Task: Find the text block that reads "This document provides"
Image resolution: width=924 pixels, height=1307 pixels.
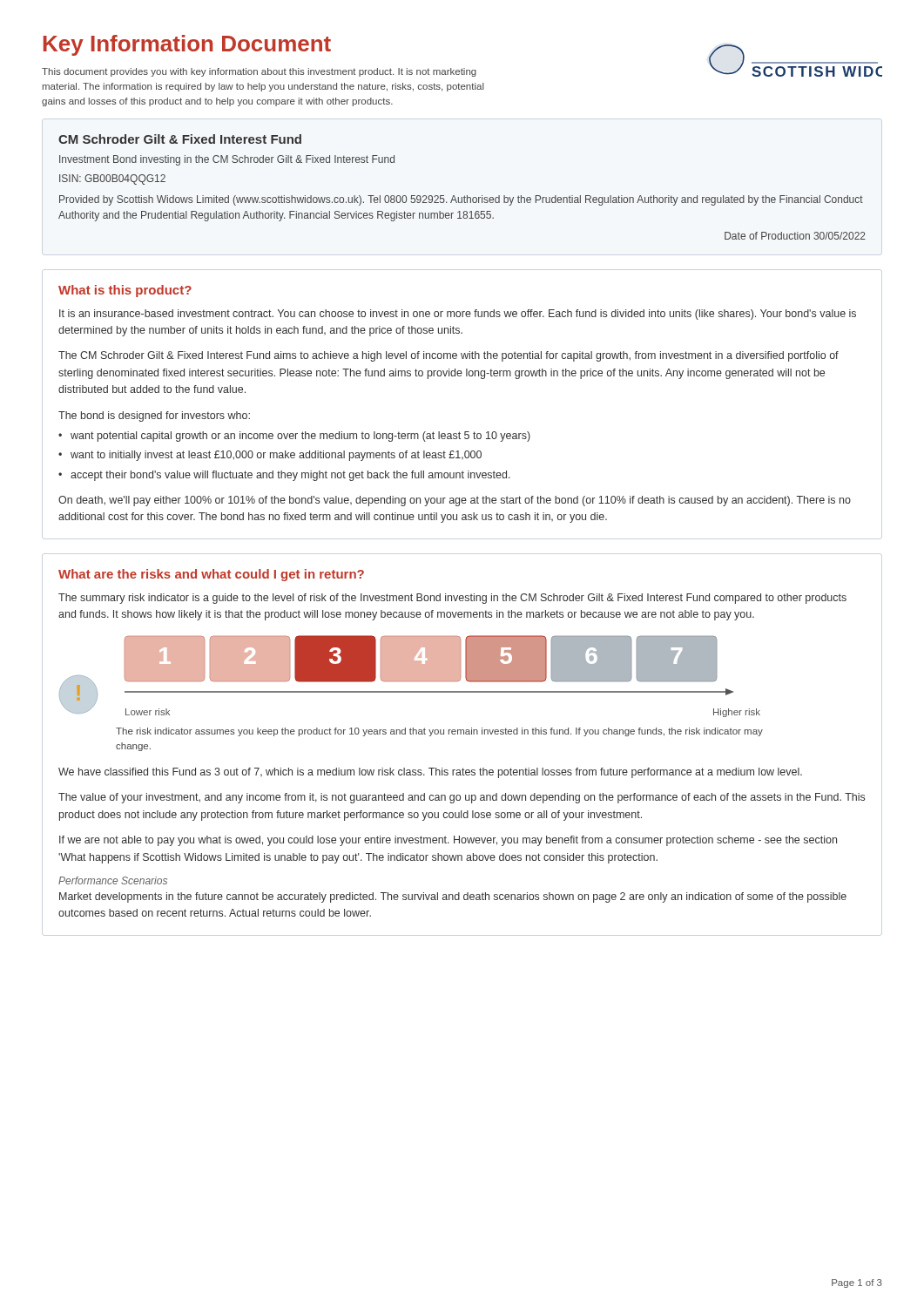Action: [263, 86]
